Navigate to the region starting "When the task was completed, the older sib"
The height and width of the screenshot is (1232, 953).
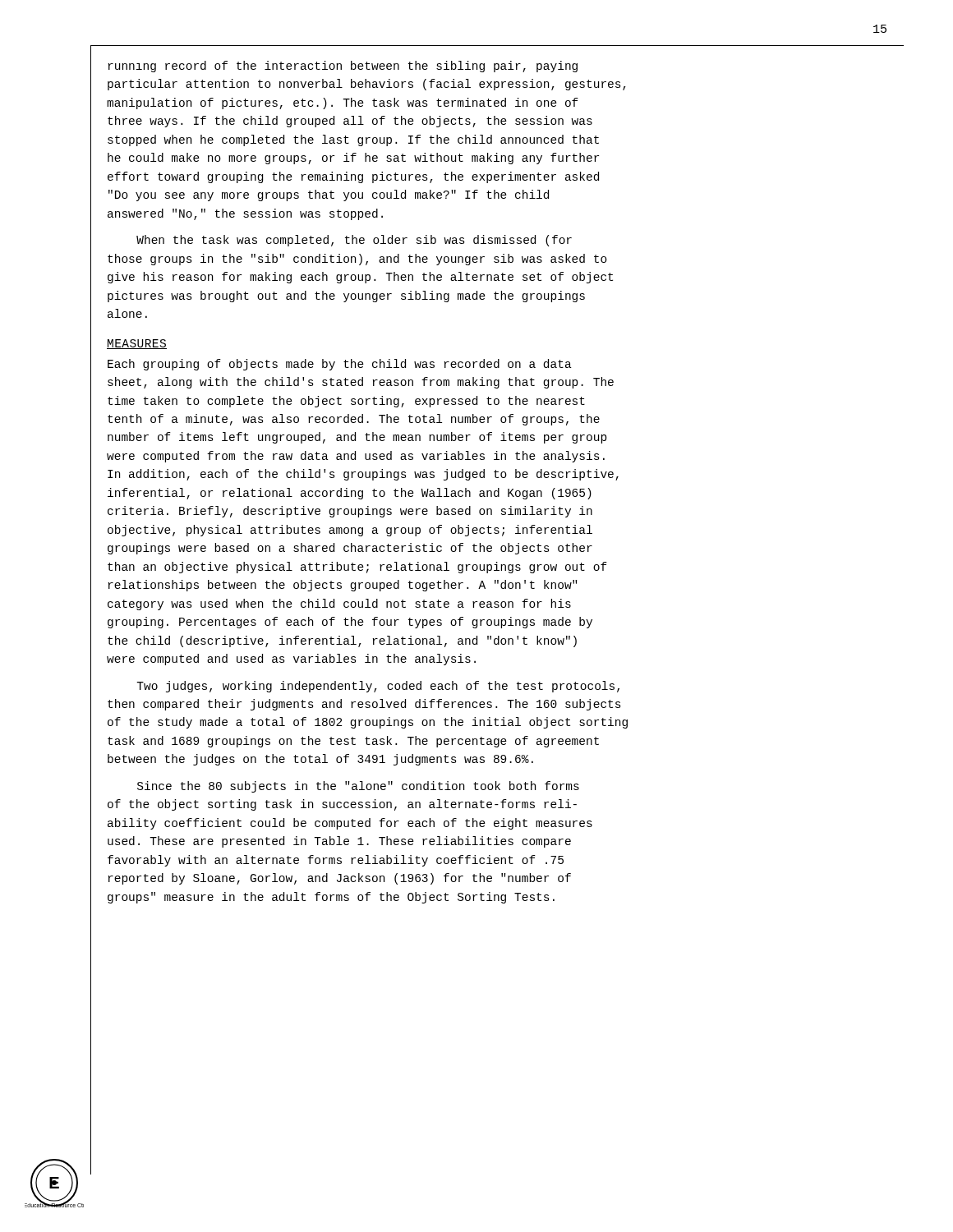click(x=361, y=278)
